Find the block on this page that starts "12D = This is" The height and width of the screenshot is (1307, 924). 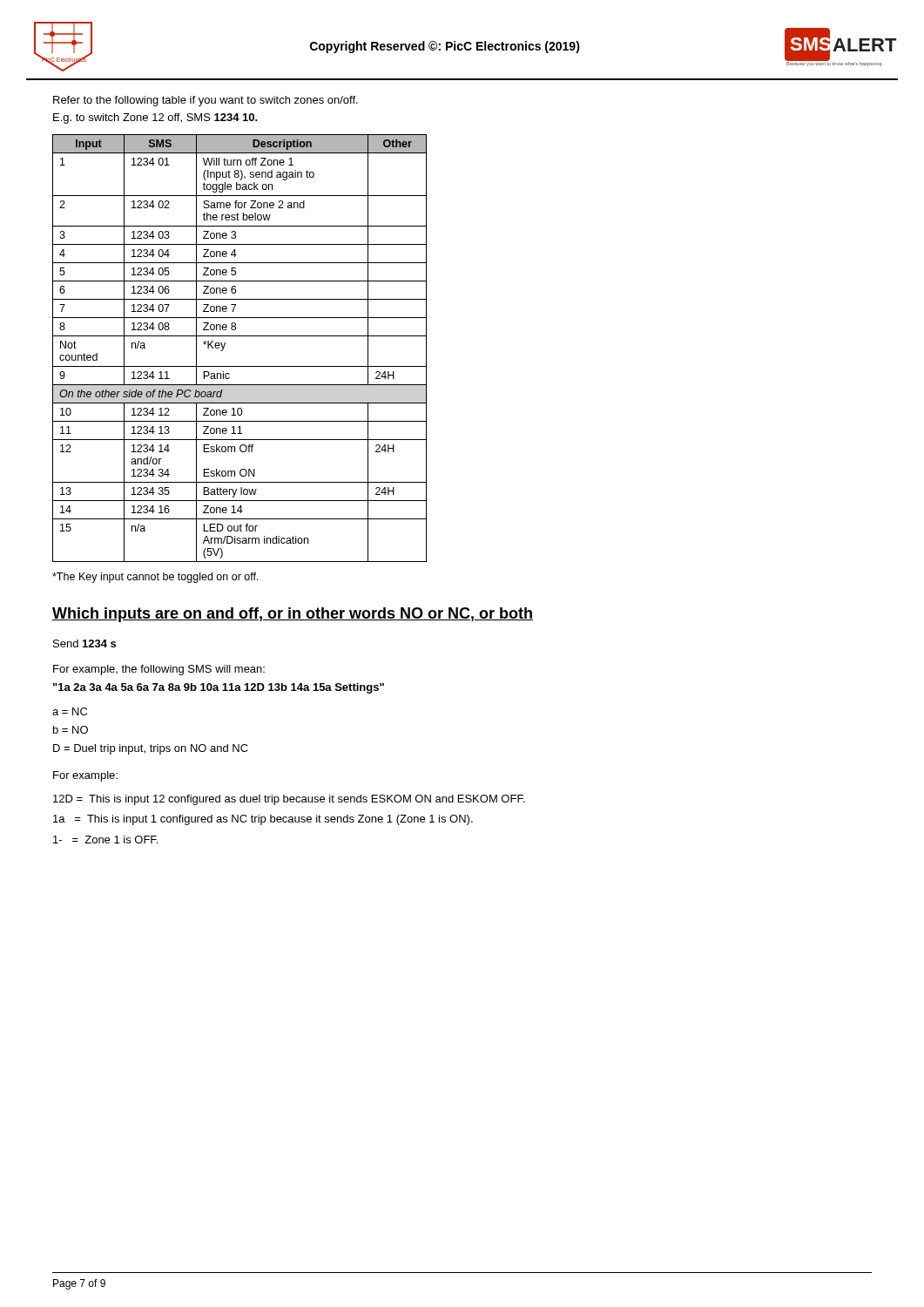click(x=289, y=798)
